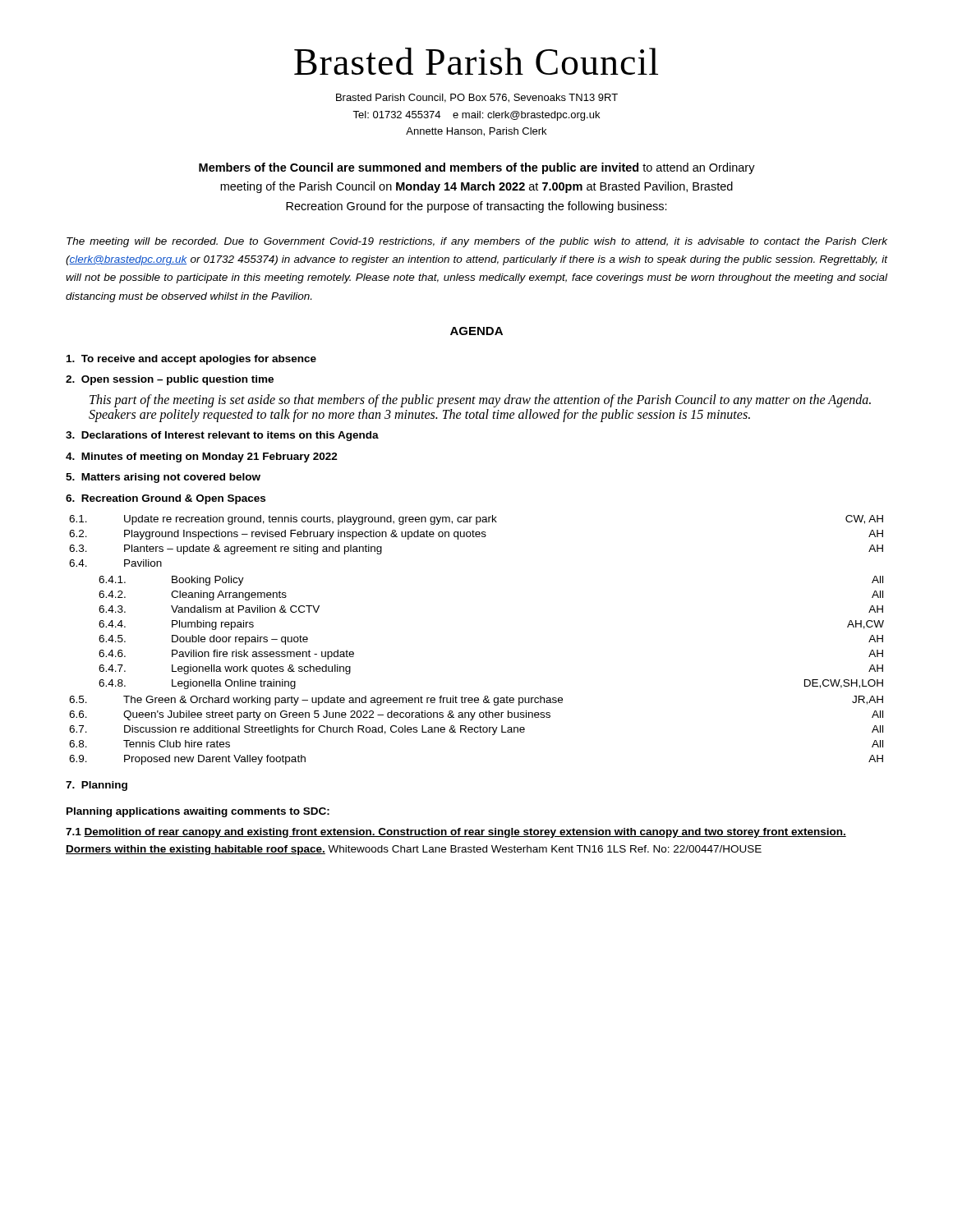This screenshot has width=953, height=1232.
Task: Point to the block starting "6.4. Pavilion"
Action: tap(81, 562)
